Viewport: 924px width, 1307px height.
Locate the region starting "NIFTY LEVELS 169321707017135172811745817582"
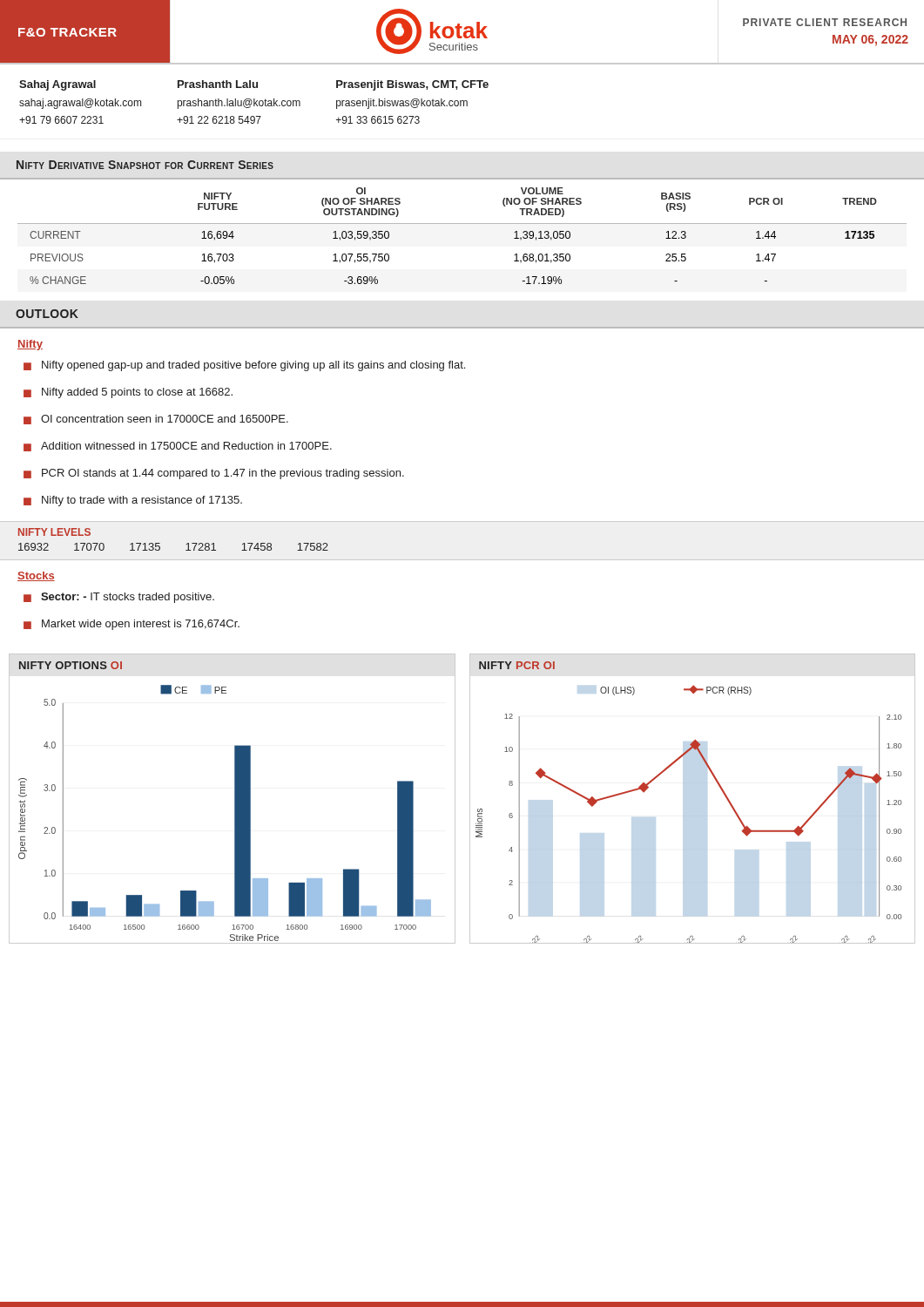54,532
